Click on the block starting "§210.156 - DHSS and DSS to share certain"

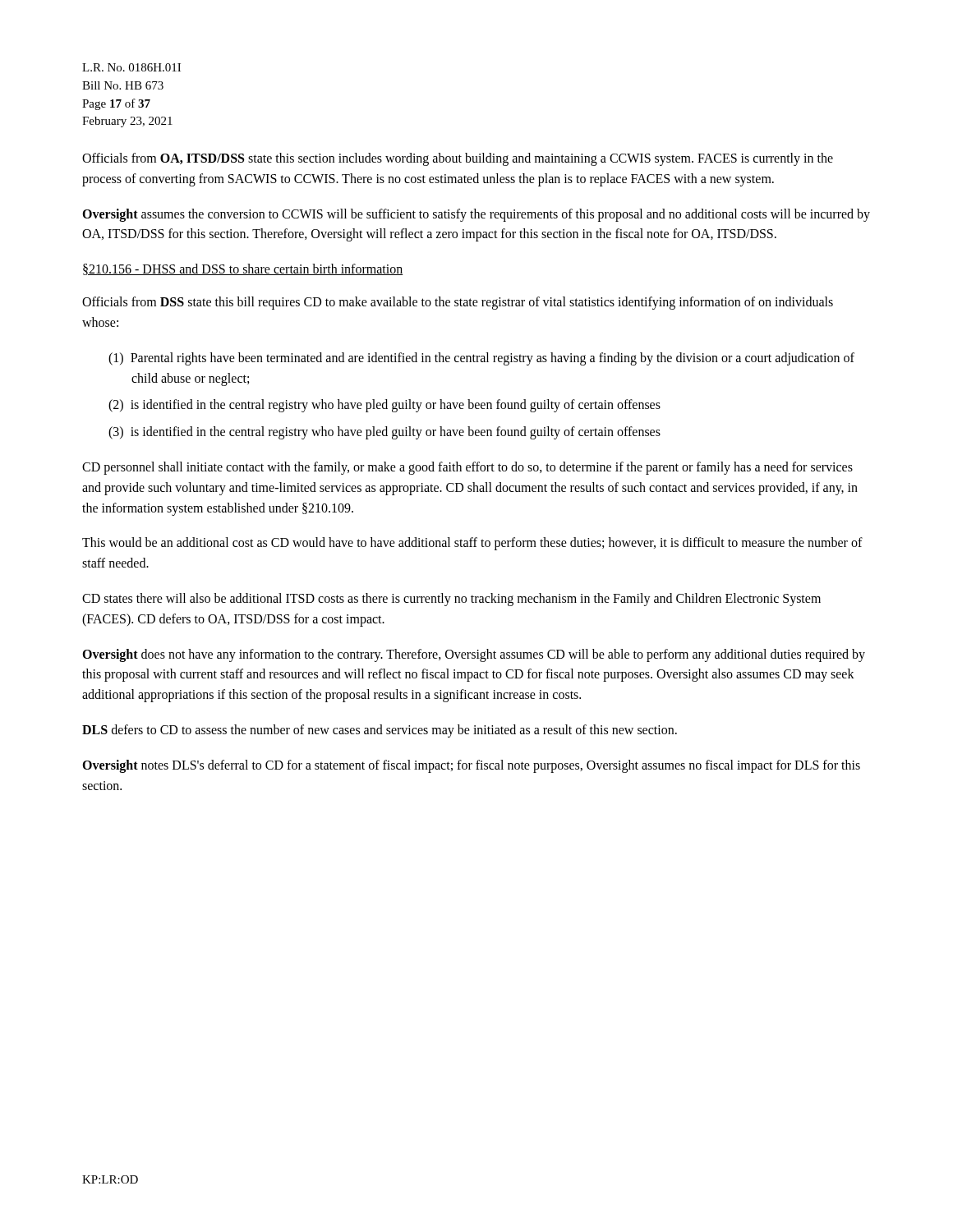pyautogui.click(x=242, y=269)
